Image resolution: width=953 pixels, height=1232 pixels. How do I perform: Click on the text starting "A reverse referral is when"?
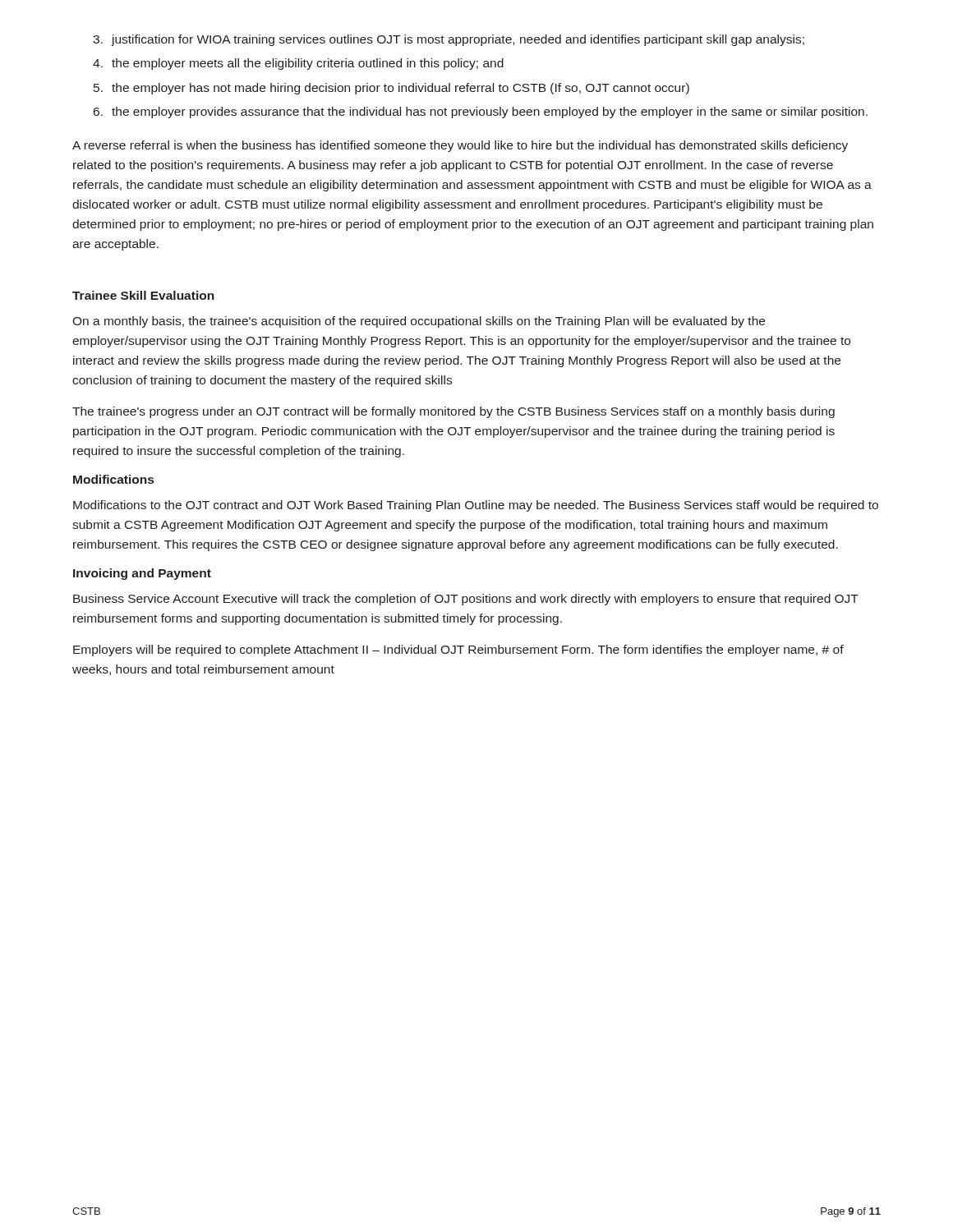pyautogui.click(x=473, y=194)
